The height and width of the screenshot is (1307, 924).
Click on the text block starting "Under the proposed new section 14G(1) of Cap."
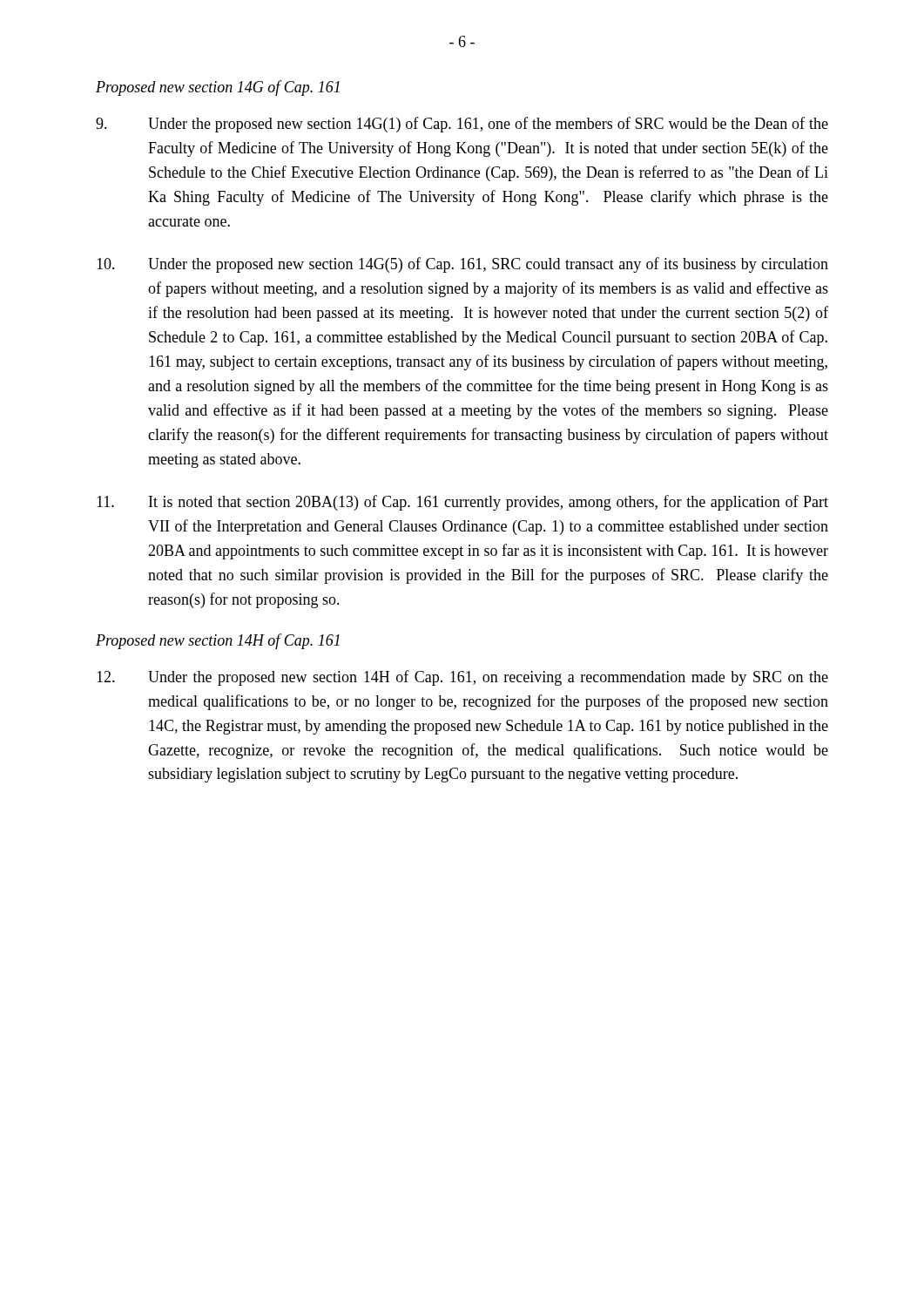click(462, 173)
